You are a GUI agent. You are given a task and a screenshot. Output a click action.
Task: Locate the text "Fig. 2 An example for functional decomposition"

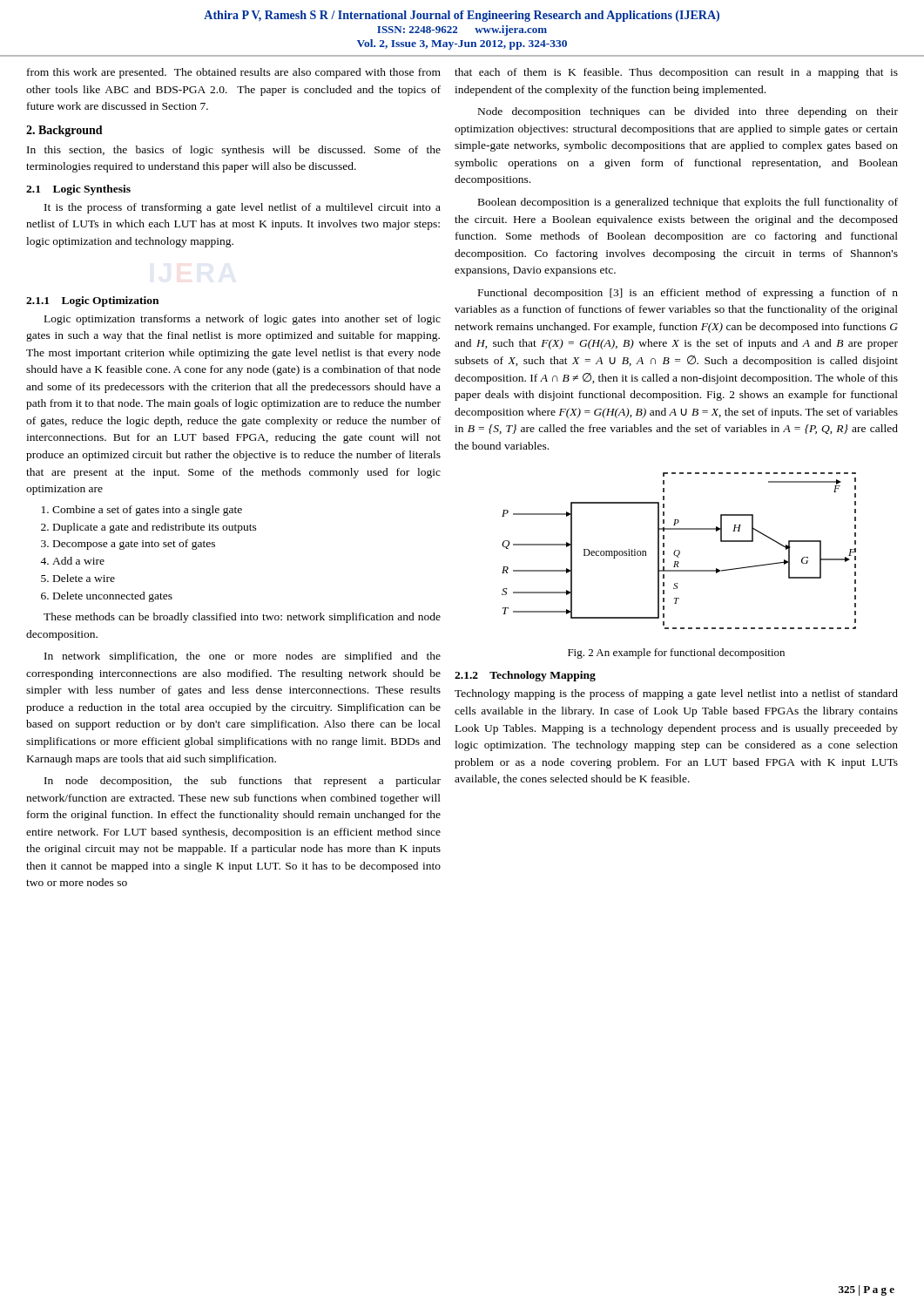click(x=676, y=652)
